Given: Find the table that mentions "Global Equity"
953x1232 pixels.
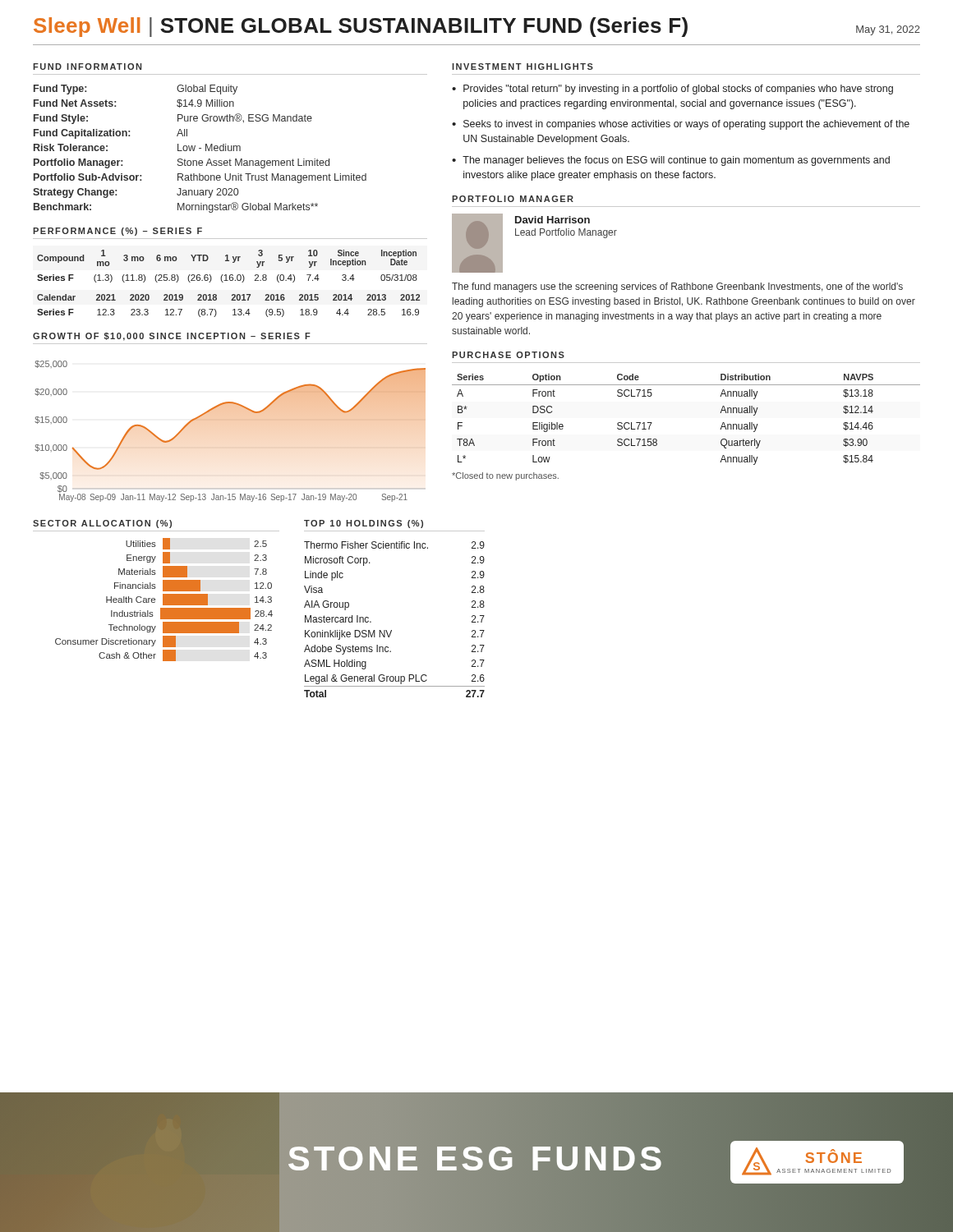Looking at the screenshot, I should click(230, 148).
